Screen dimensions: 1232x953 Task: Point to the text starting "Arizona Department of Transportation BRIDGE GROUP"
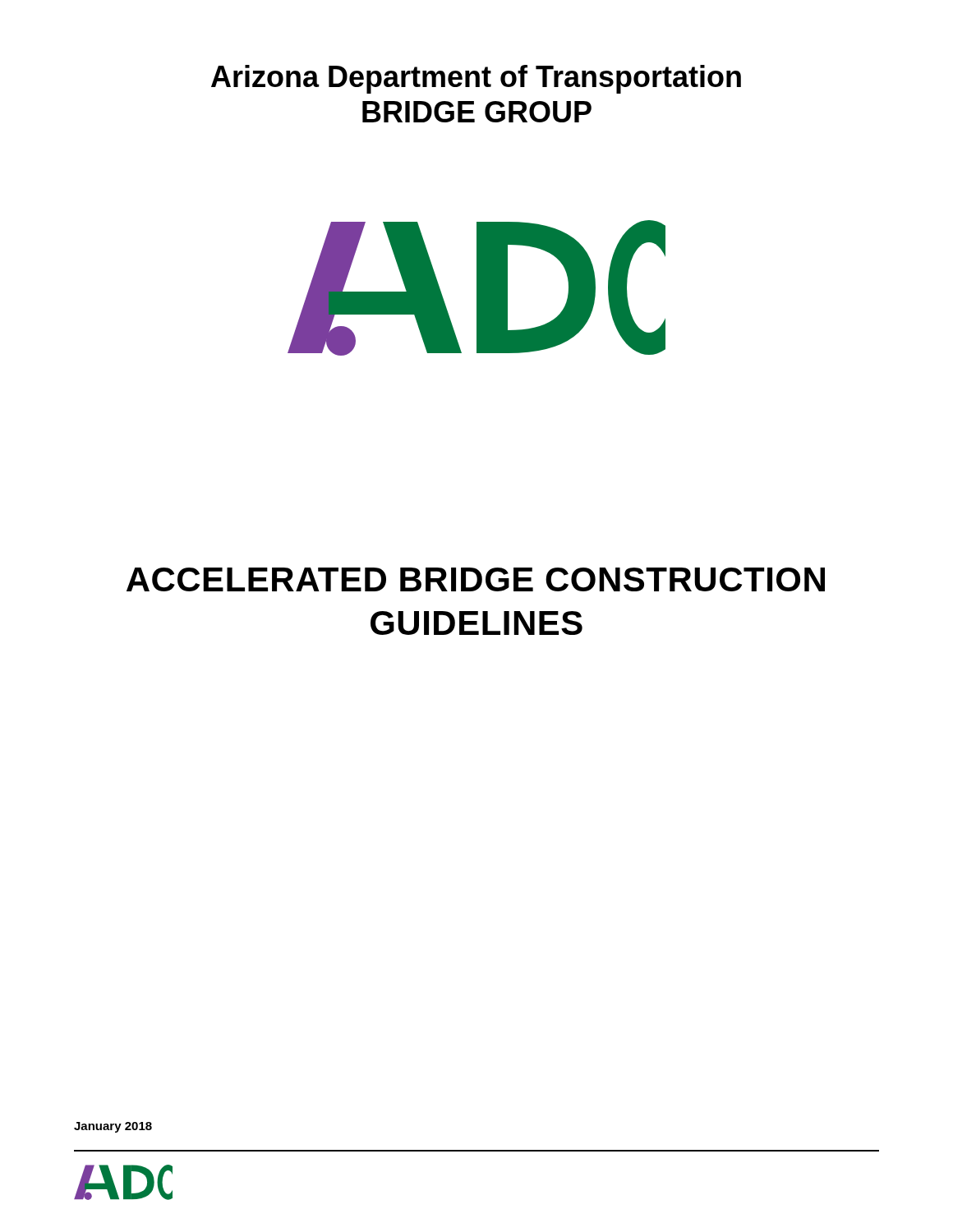click(x=476, y=95)
